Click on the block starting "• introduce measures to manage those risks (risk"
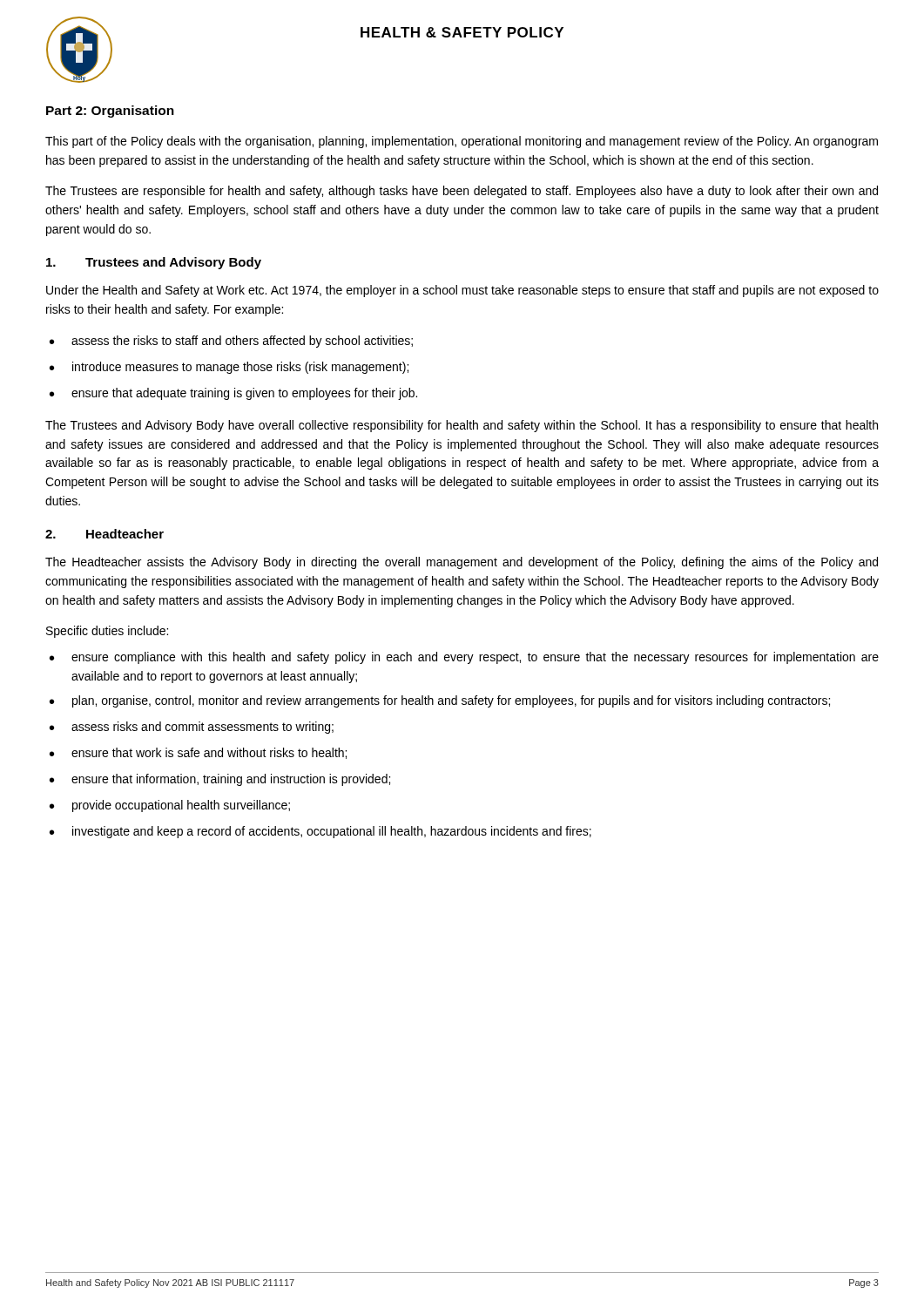 click(x=229, y=368)
